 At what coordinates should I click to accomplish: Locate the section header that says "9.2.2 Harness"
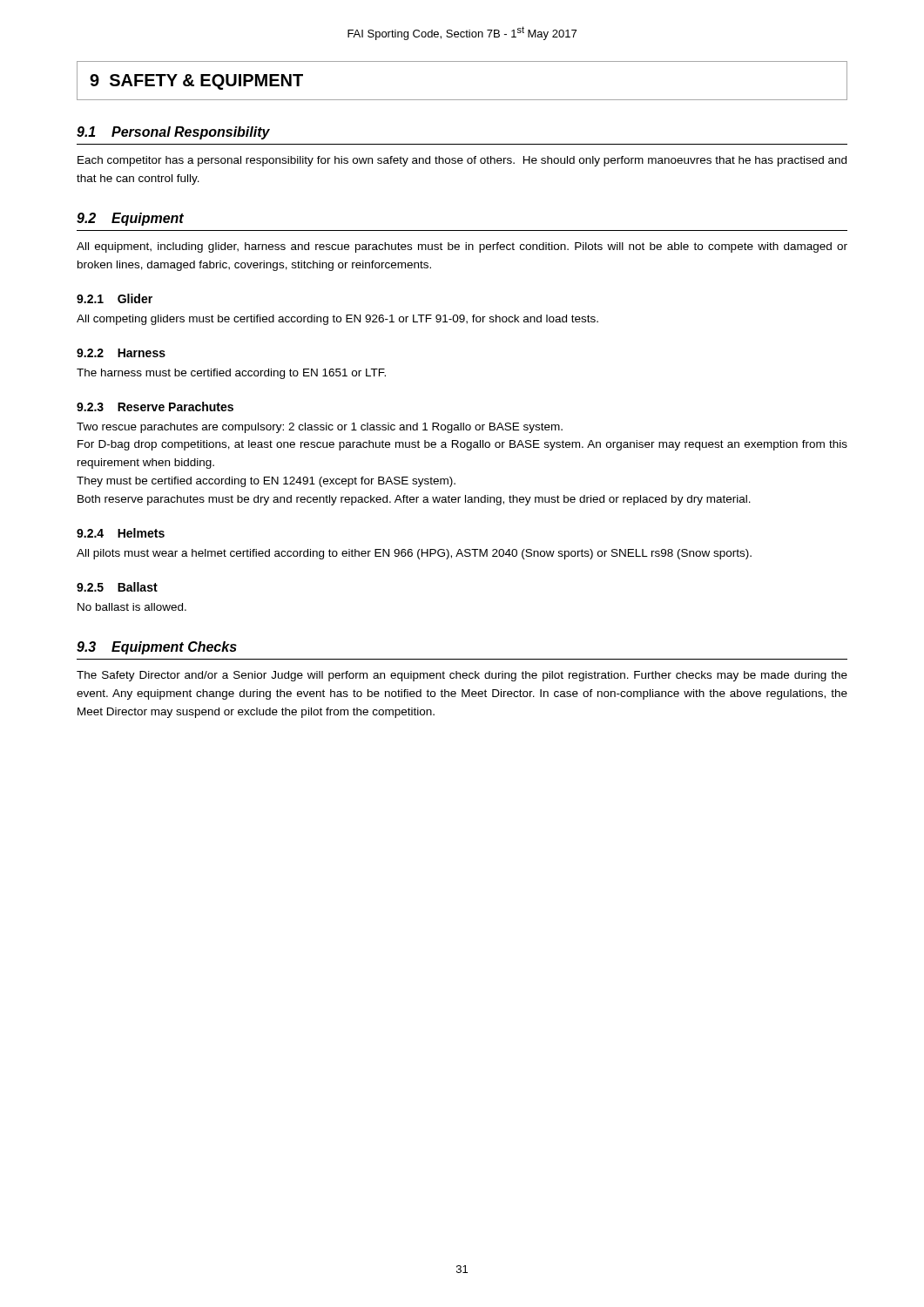coord(121,353)
